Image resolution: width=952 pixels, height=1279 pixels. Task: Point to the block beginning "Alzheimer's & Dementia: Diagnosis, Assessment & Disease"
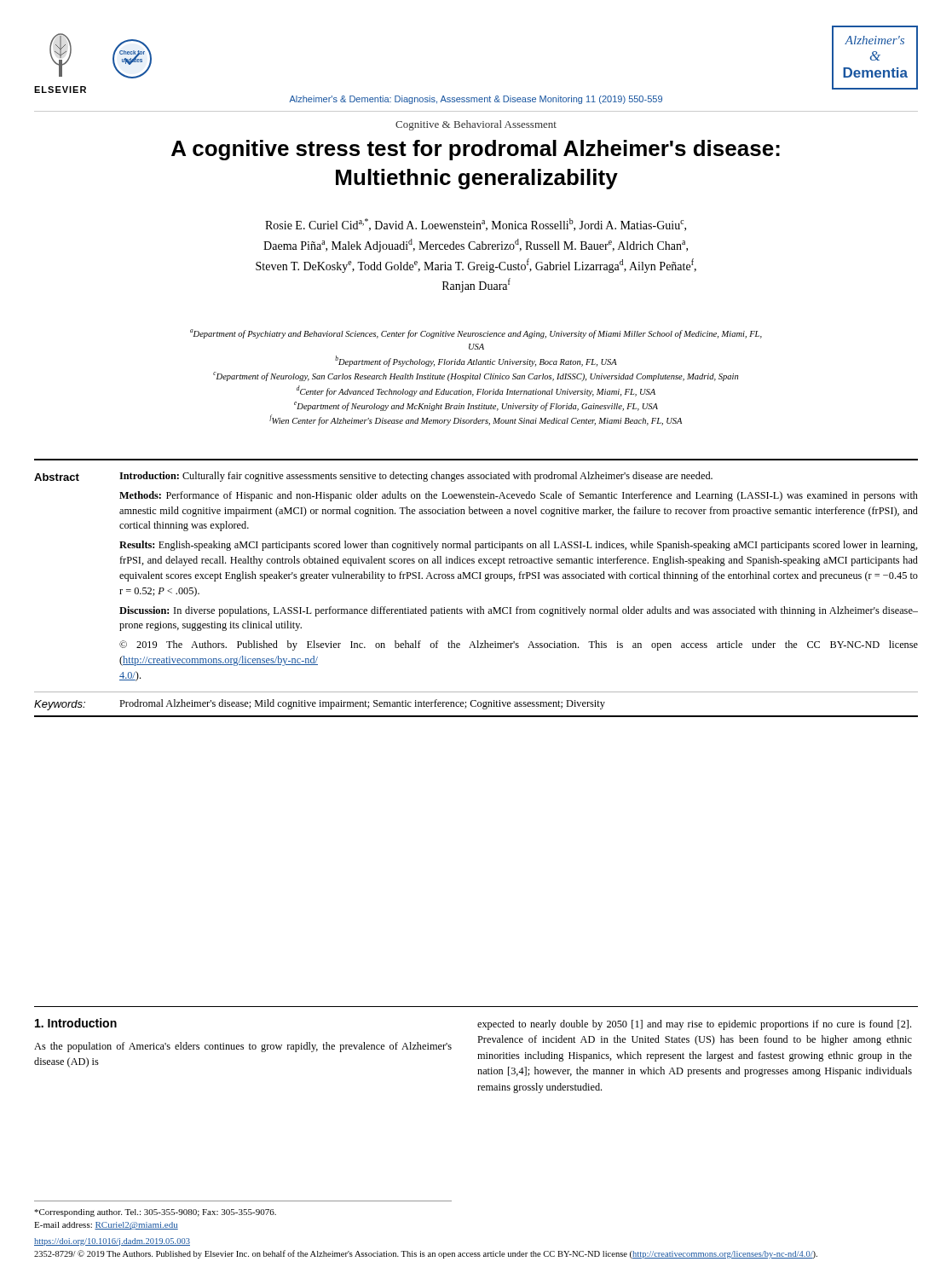point(476,99)
